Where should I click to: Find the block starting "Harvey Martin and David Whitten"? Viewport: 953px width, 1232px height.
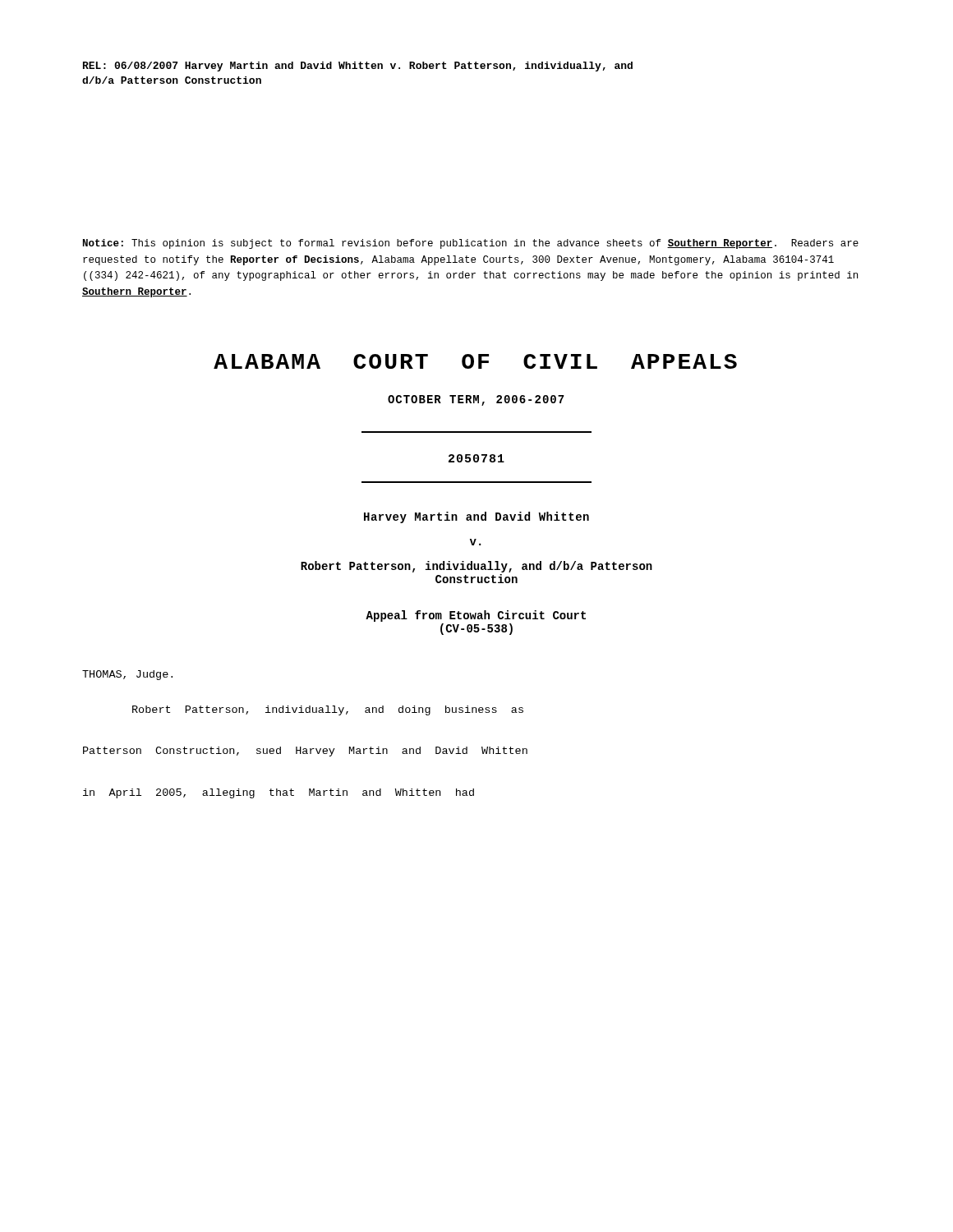[476, 517]
